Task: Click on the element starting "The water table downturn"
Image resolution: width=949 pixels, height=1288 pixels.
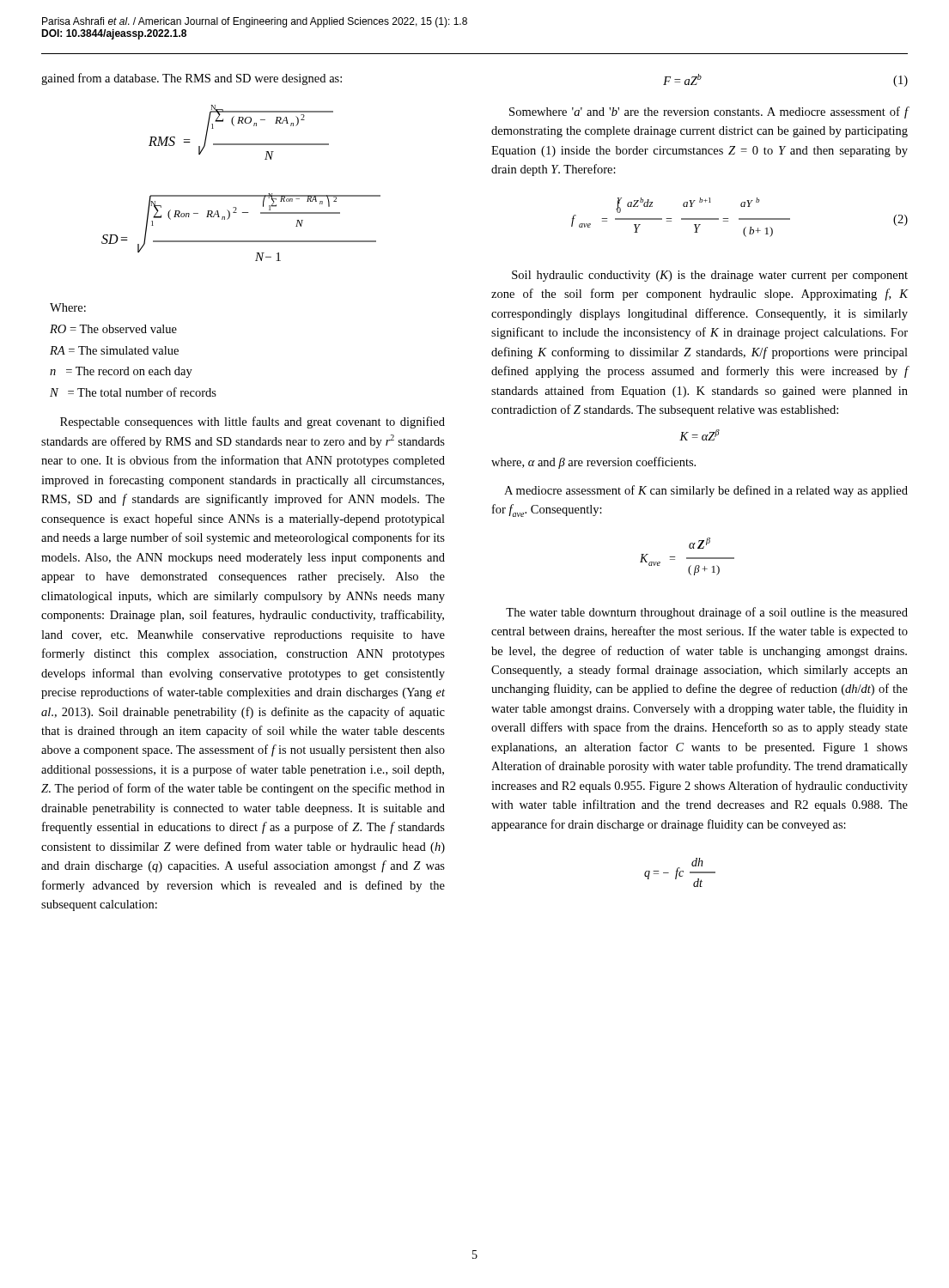Action: click(700, 718)
